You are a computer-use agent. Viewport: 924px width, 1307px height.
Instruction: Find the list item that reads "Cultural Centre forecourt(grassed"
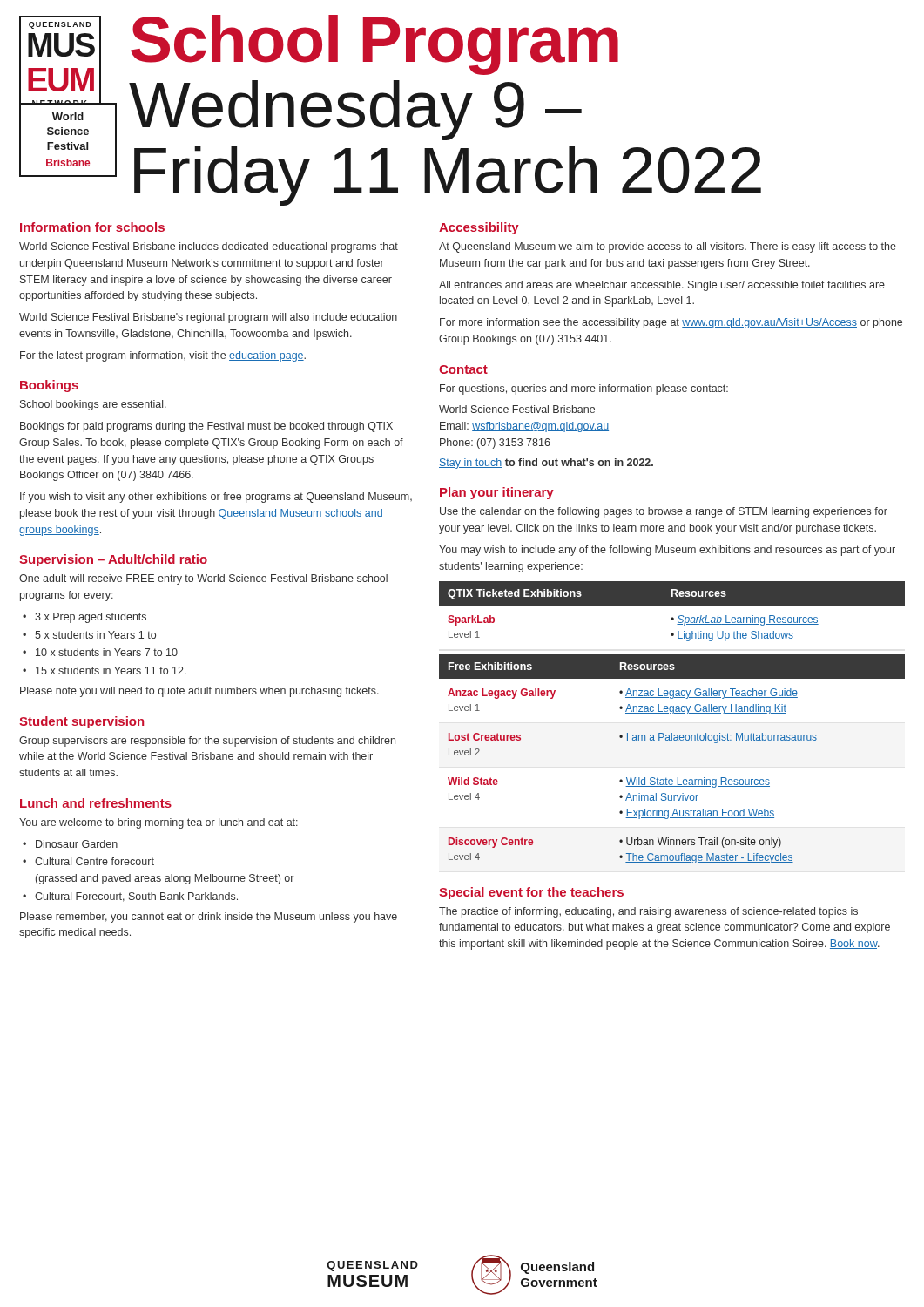[164, 870]
